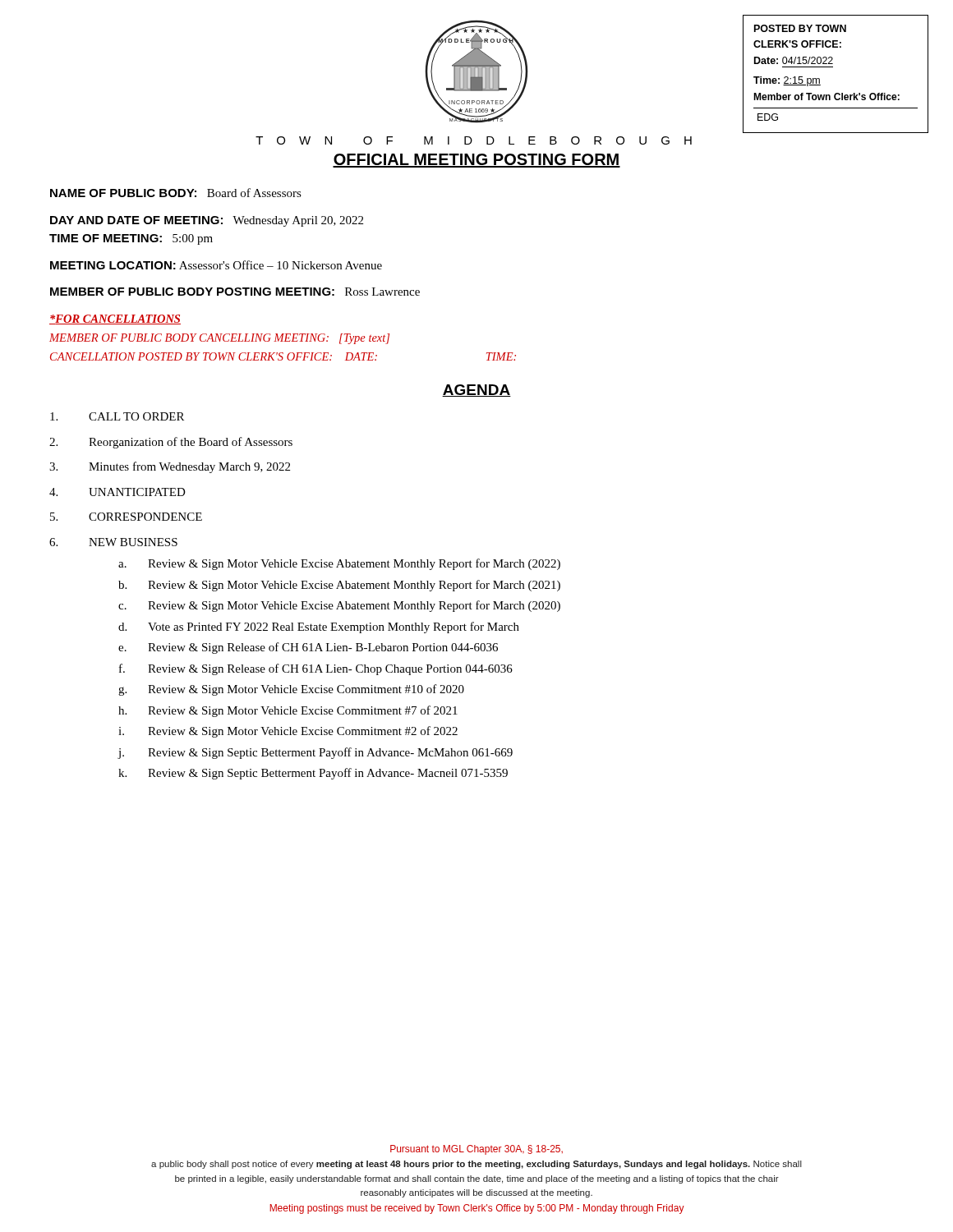
Task: Click where it says "OFFICIAL MEETING POSTING FORM"
Action: click(476, 159)
